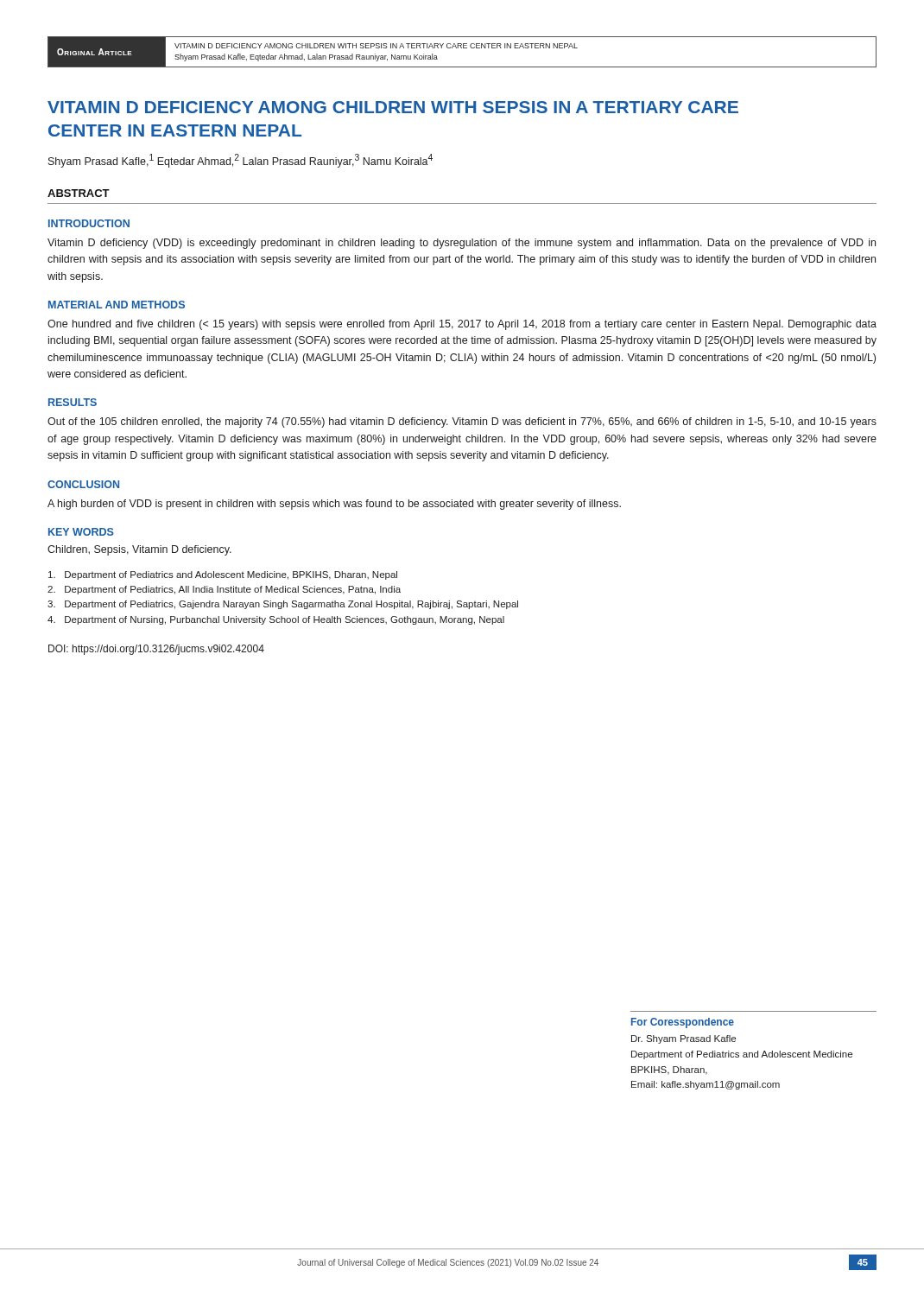
Task: Locate the text with the text "DOI: https://doi.org/10.3126/jucms.v9i02.42004"
Action: coord(156,649)
